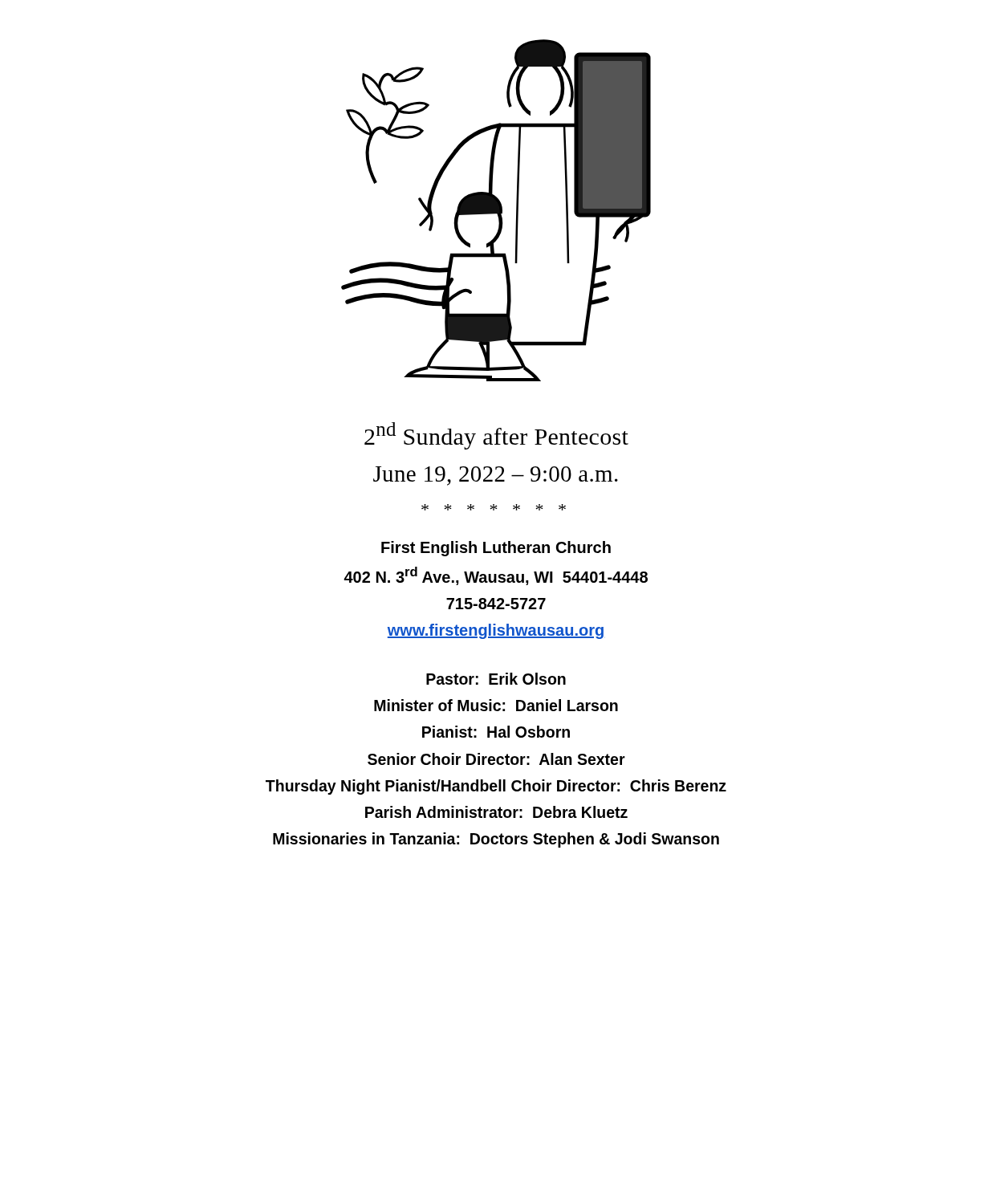This screenshot has height=1204, width=992.
Task: Click the passage that begins "First English Lutheran Church 402 N. 3rd Ave.,"
Action: pyautogui.click(x=496, y=589)
